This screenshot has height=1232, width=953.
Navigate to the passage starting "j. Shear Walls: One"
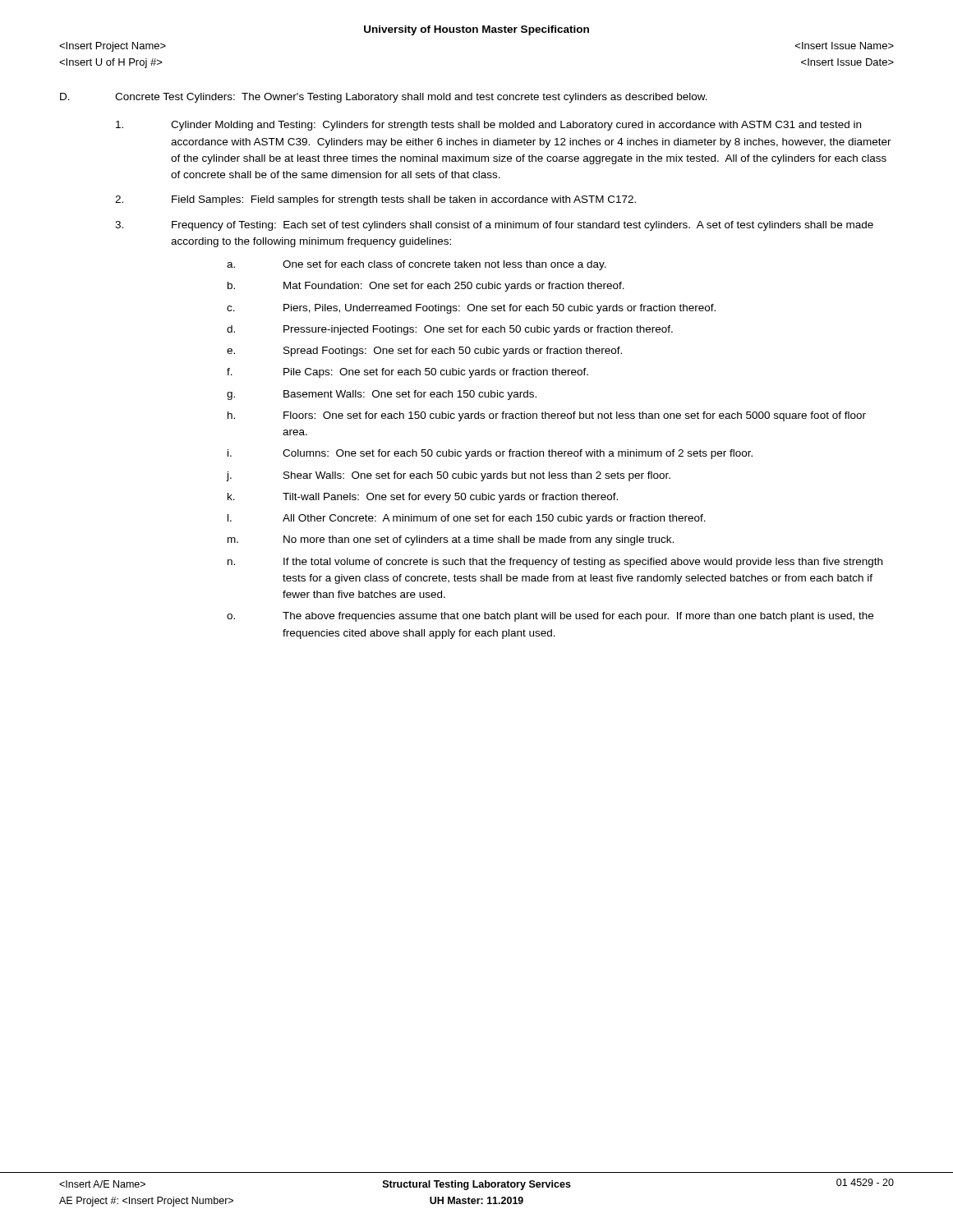tap(532, 475)
